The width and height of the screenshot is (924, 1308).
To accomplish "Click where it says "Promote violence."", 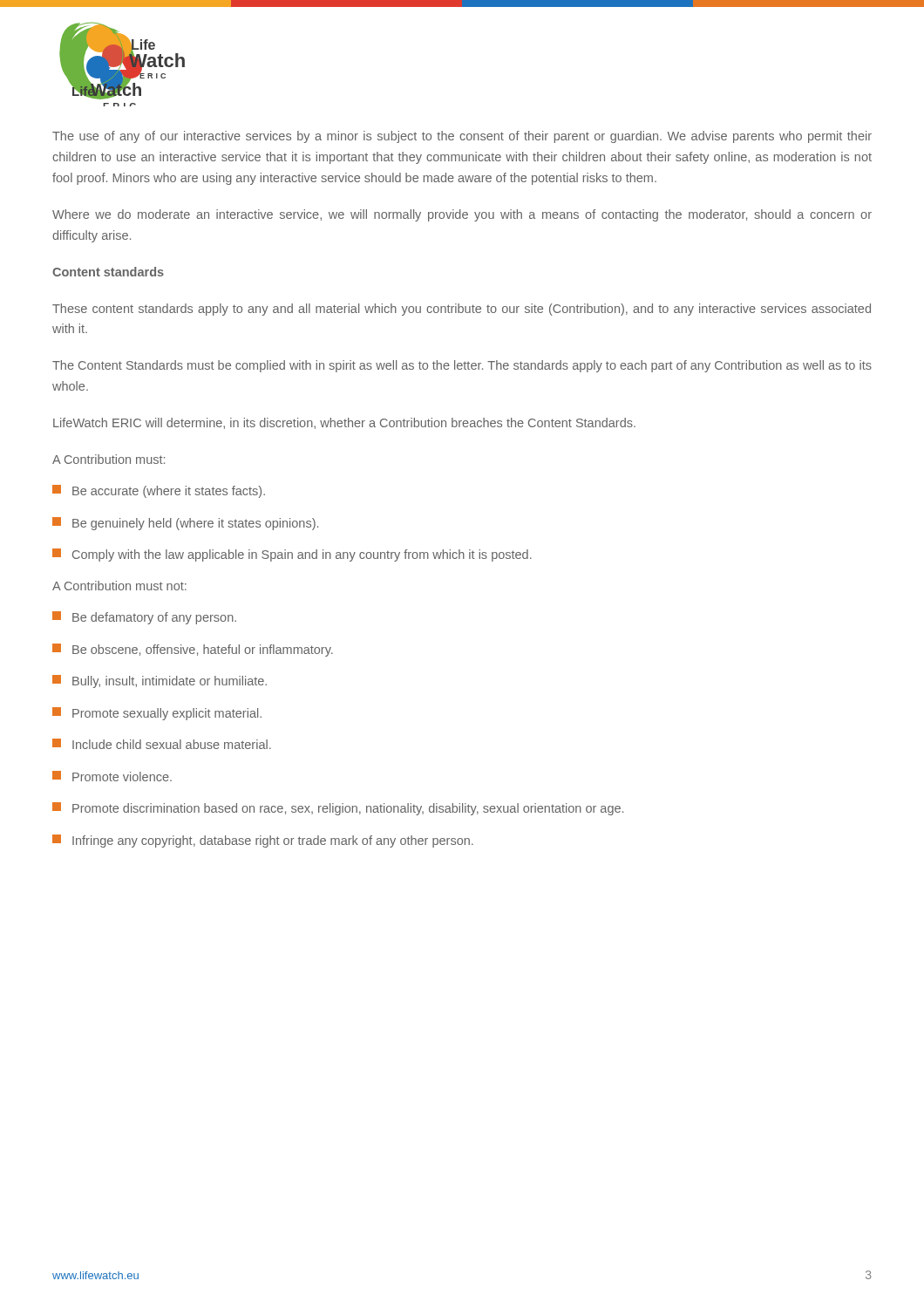I will click(x=112, y=777).
